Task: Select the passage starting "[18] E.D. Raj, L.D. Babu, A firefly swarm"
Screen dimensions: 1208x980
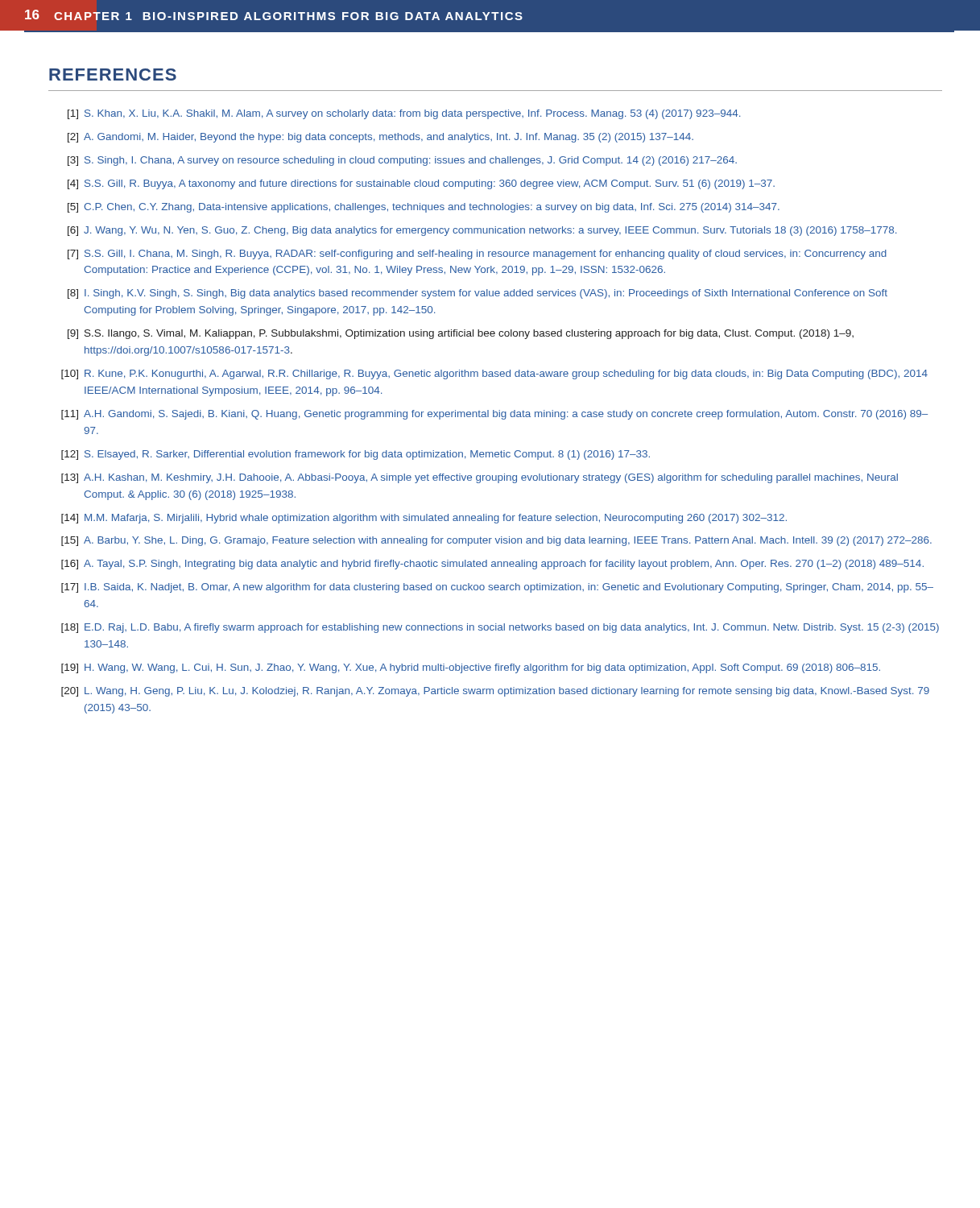Action: click(x=495, y=636)
